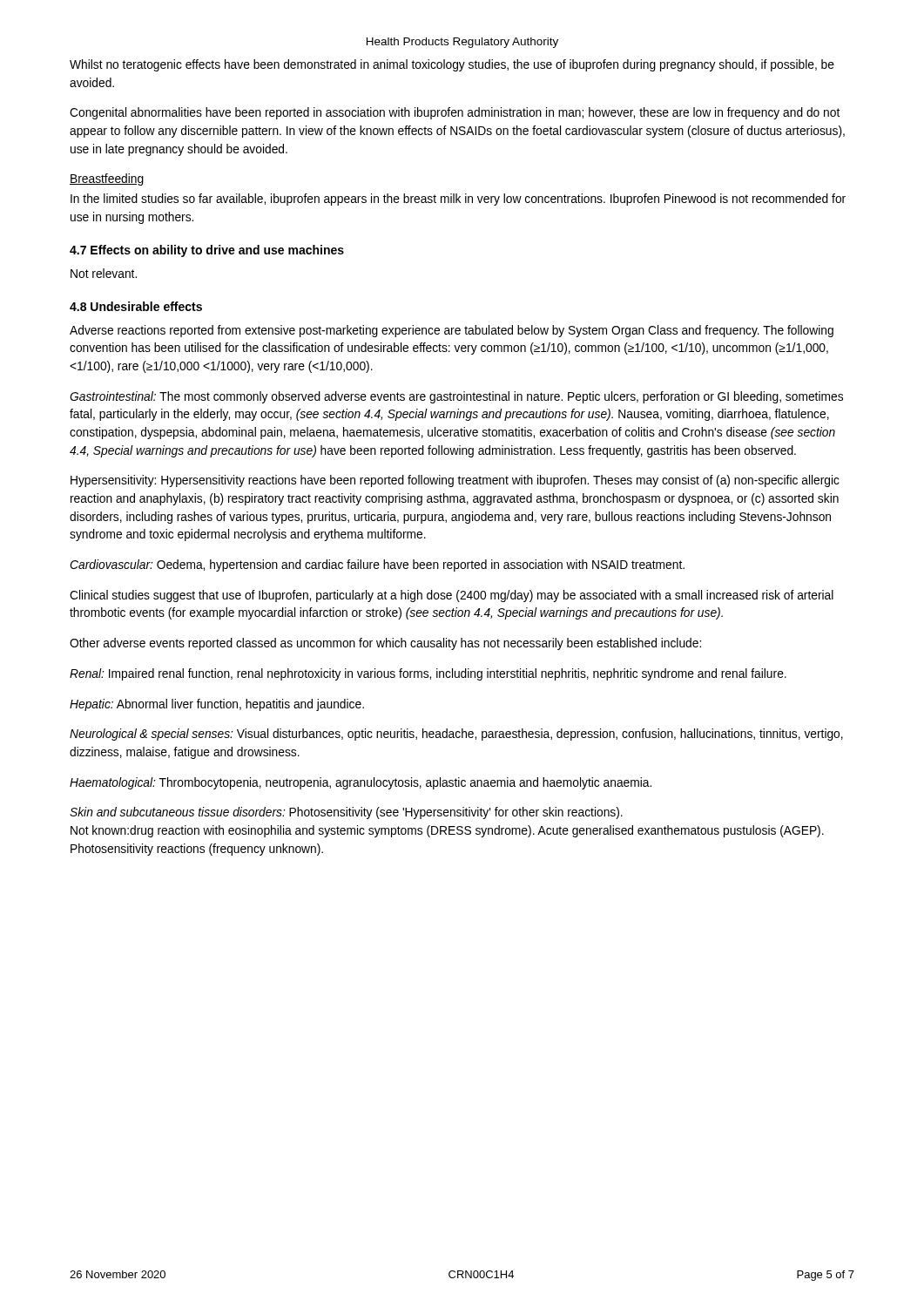Find the element starting "Skin and subcutaneous tissue disorders: Photosensitivity"
Image resolution: width=924 pixels, height=1307 pixels.
[447, 831]
